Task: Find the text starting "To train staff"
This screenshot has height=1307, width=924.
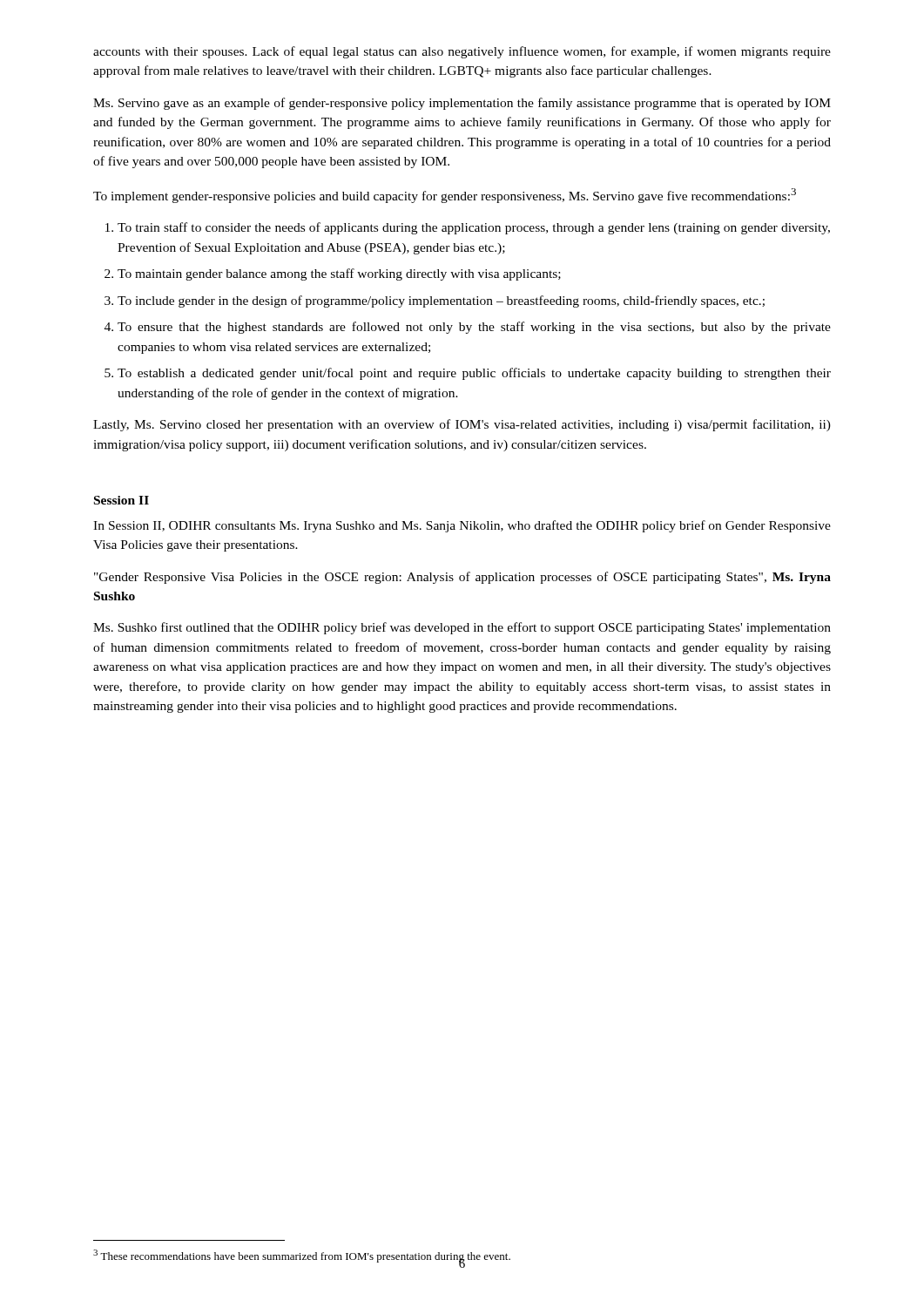Action: [x=474, y=237]
